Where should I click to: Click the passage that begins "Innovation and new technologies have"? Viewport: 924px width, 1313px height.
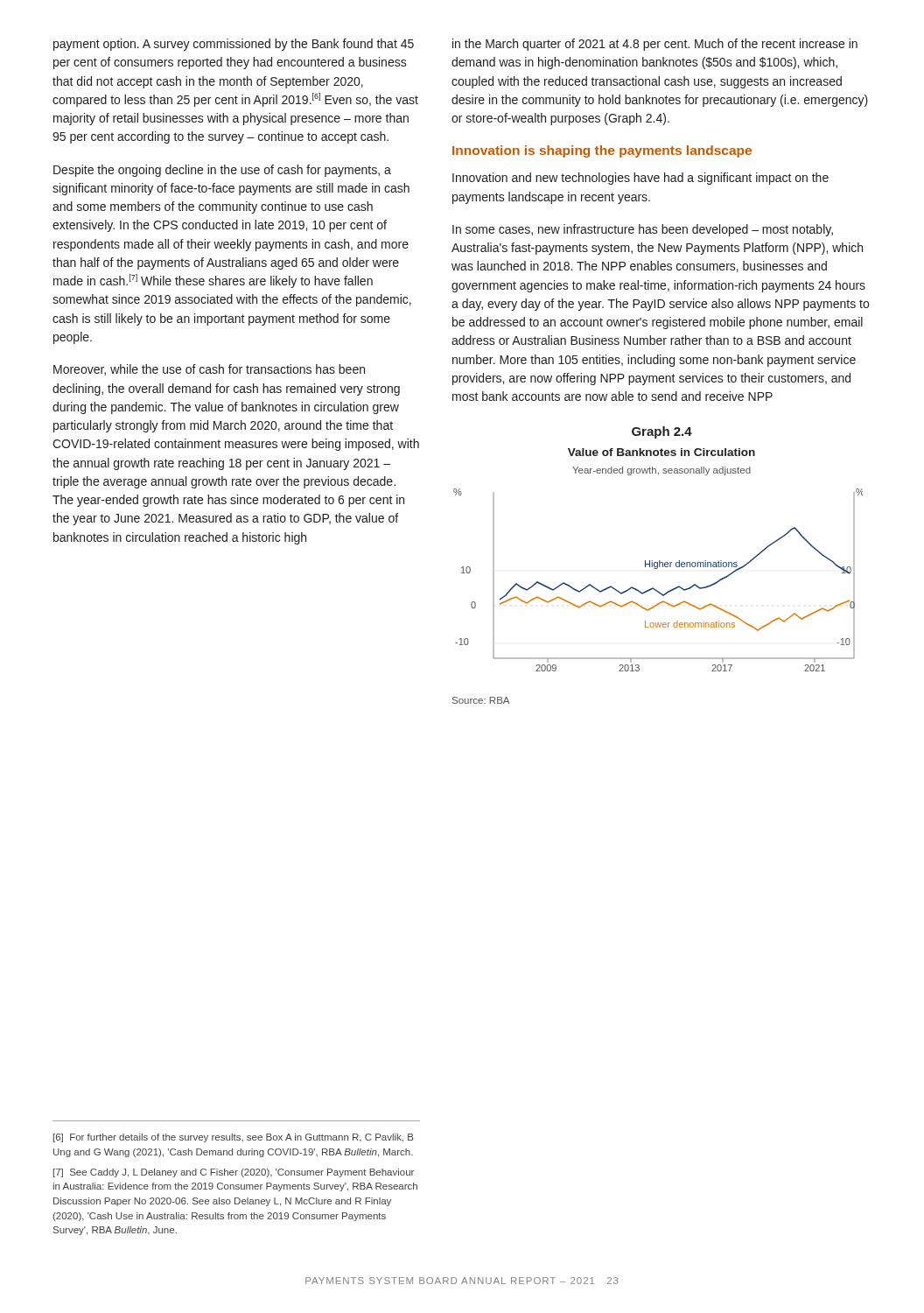pos(640,187)
